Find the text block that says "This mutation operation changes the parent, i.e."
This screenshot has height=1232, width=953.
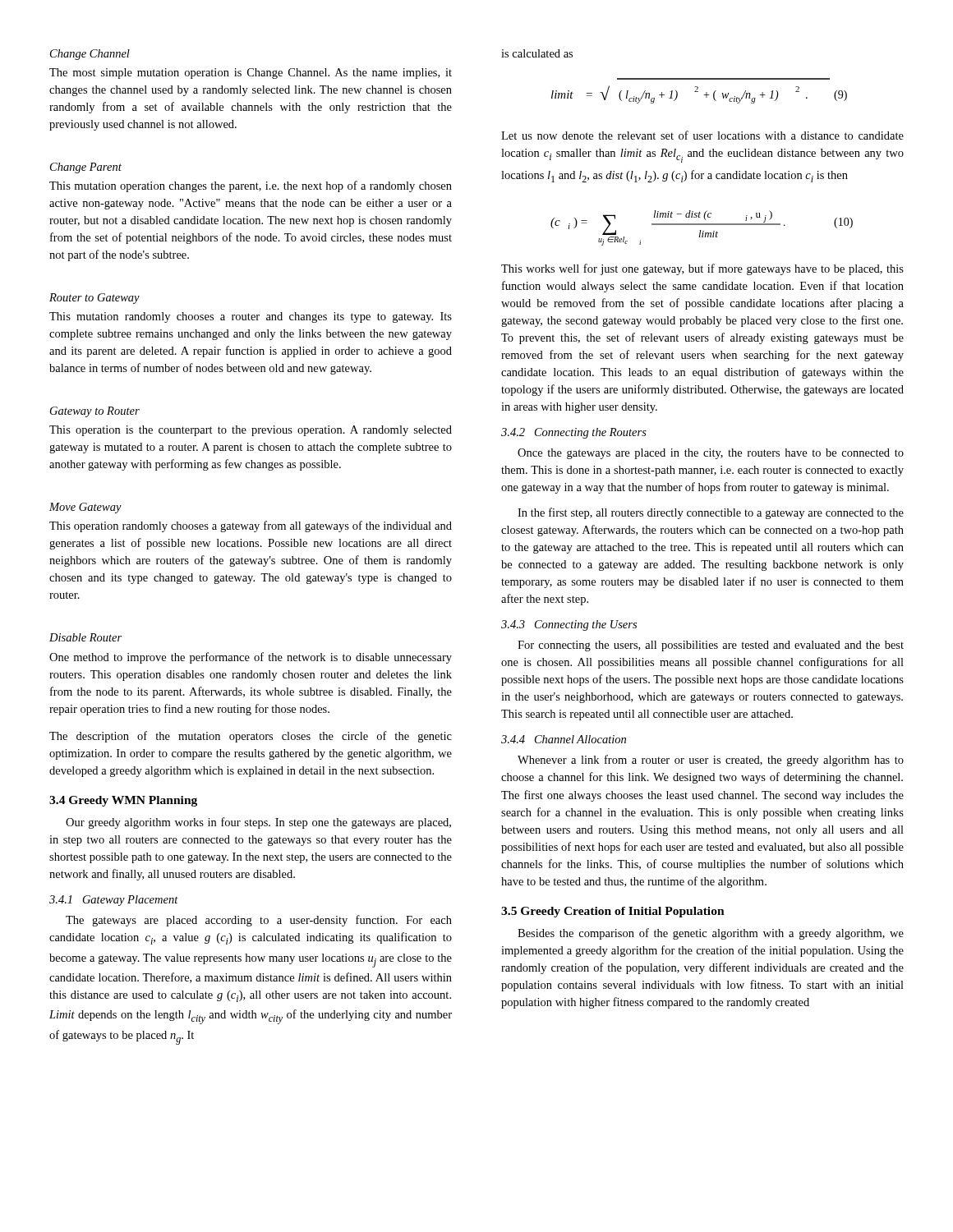251,220
